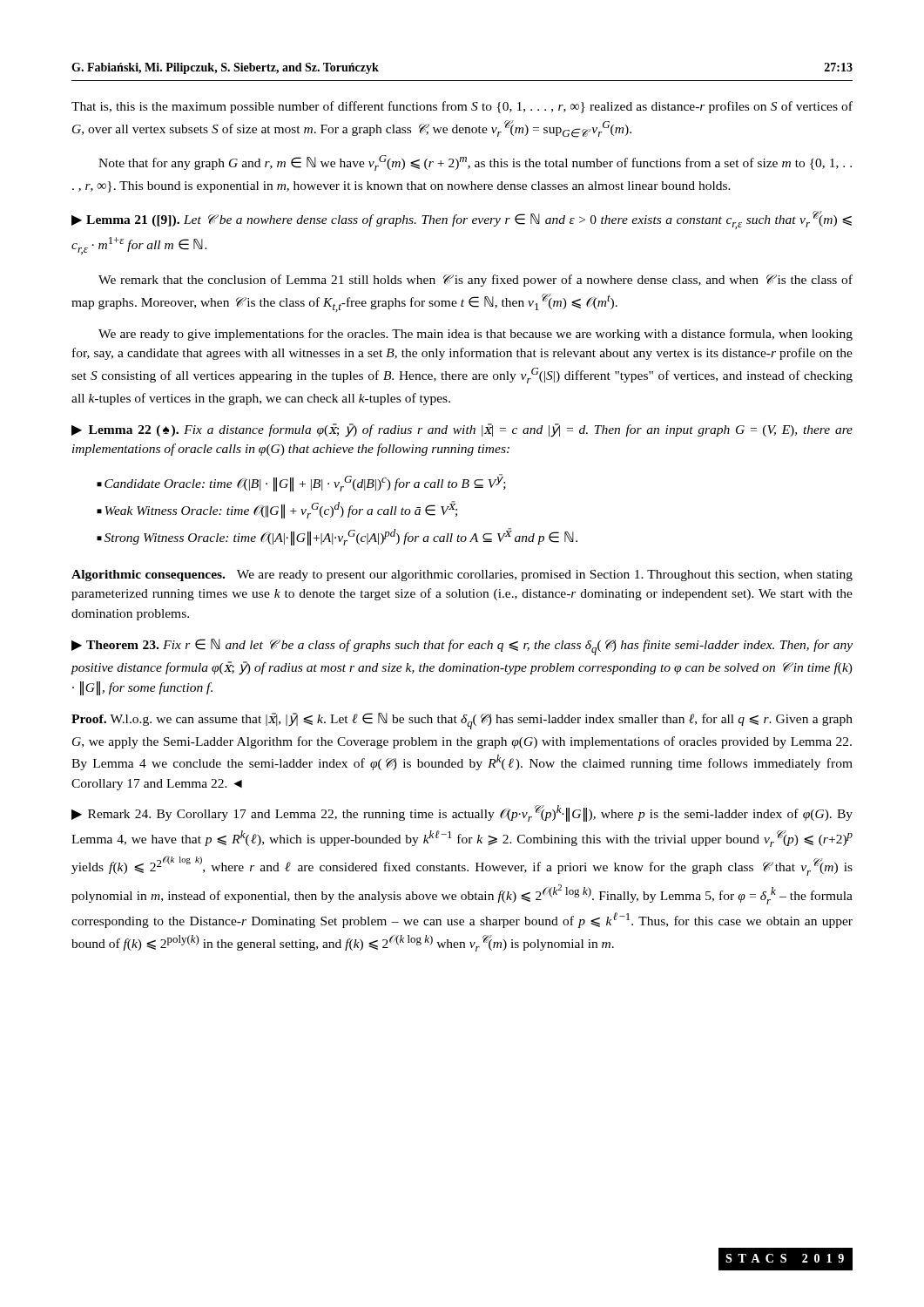
Task: Click on the block starting "We remark that the conclusion"
Action: (x=462, y=293)
